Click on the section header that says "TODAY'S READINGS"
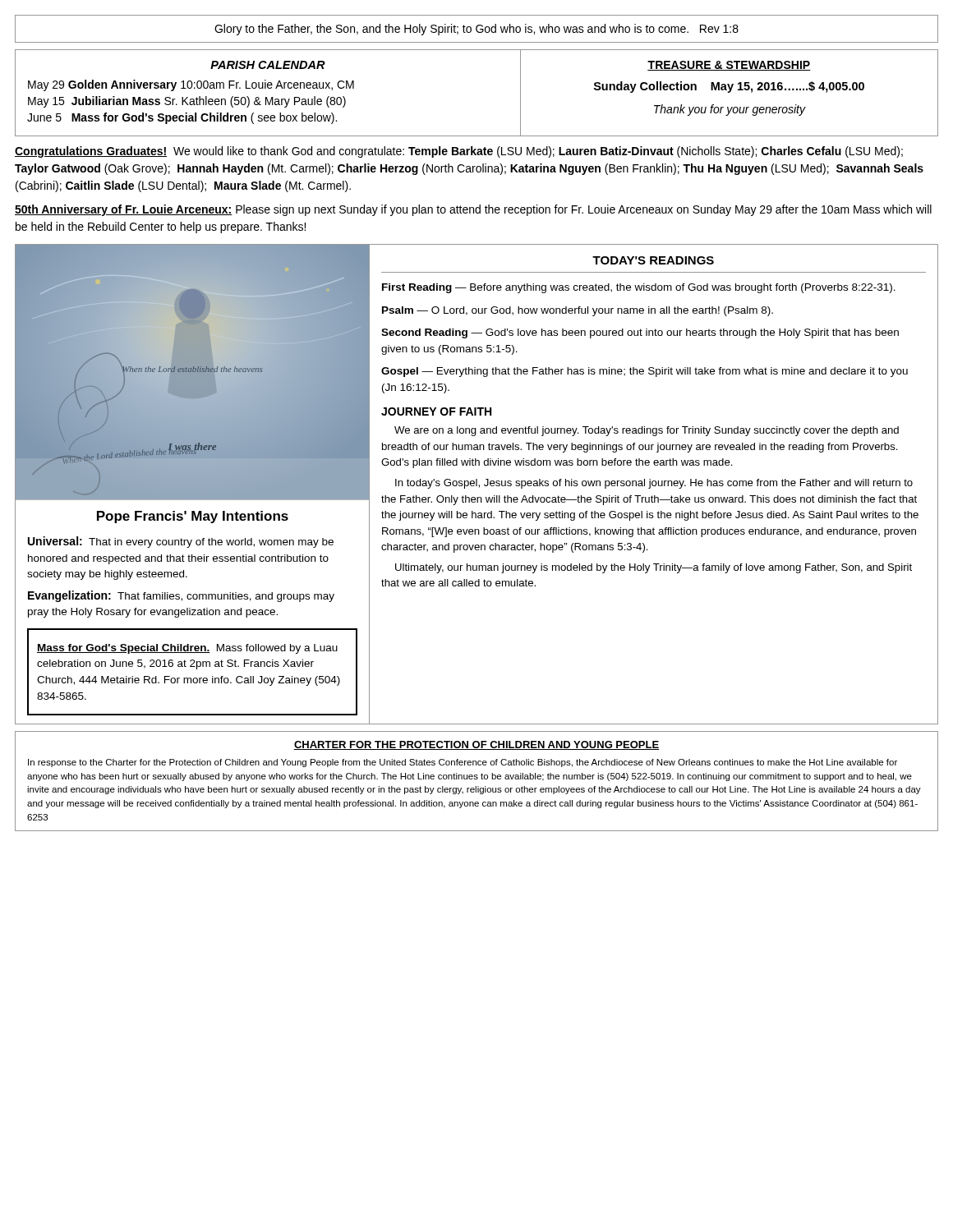Image resolution: width=953 pixels, height=1232 pixels. [x=654, y=260]
